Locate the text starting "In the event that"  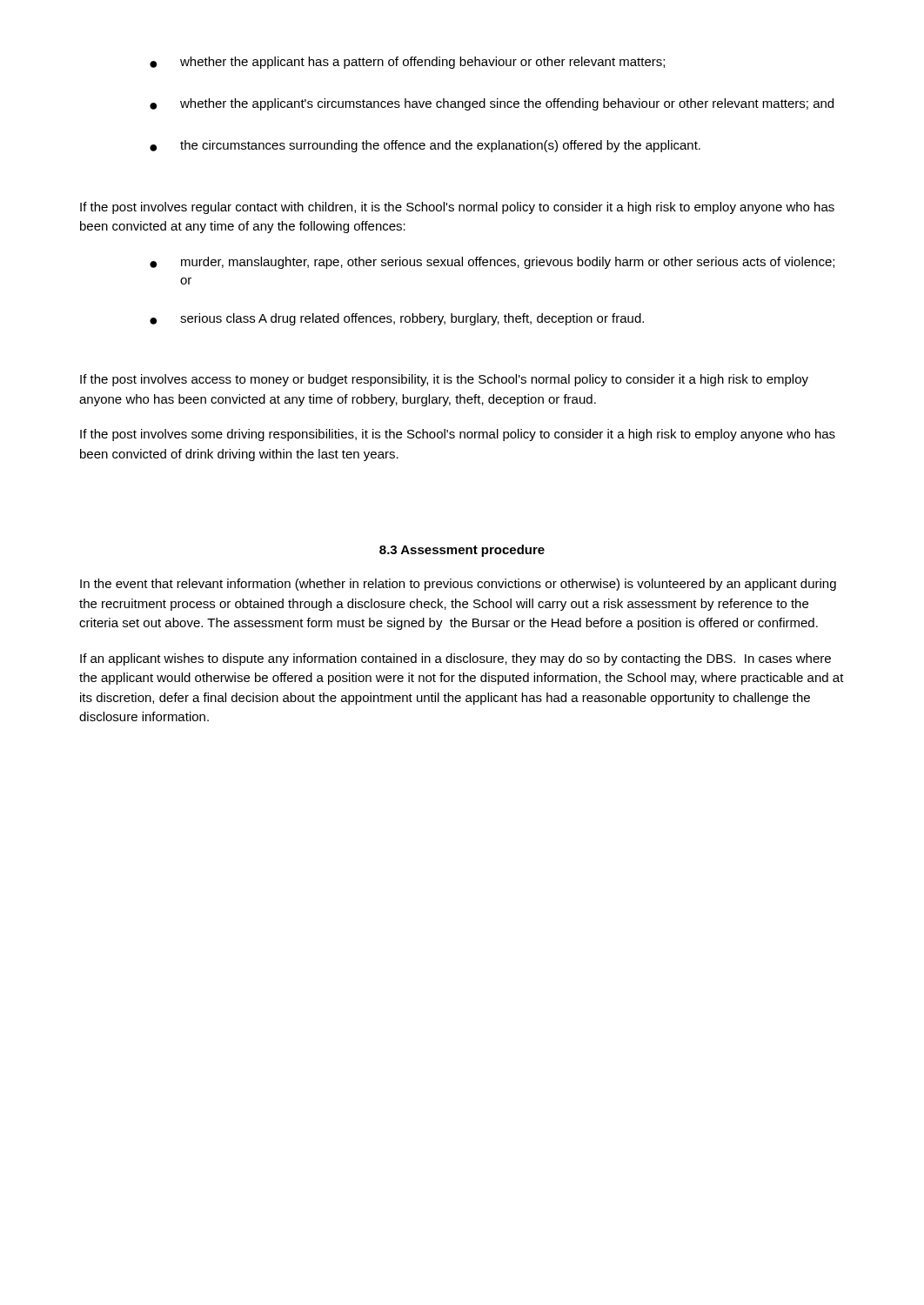pyautogui.click(x=458, y=603)
